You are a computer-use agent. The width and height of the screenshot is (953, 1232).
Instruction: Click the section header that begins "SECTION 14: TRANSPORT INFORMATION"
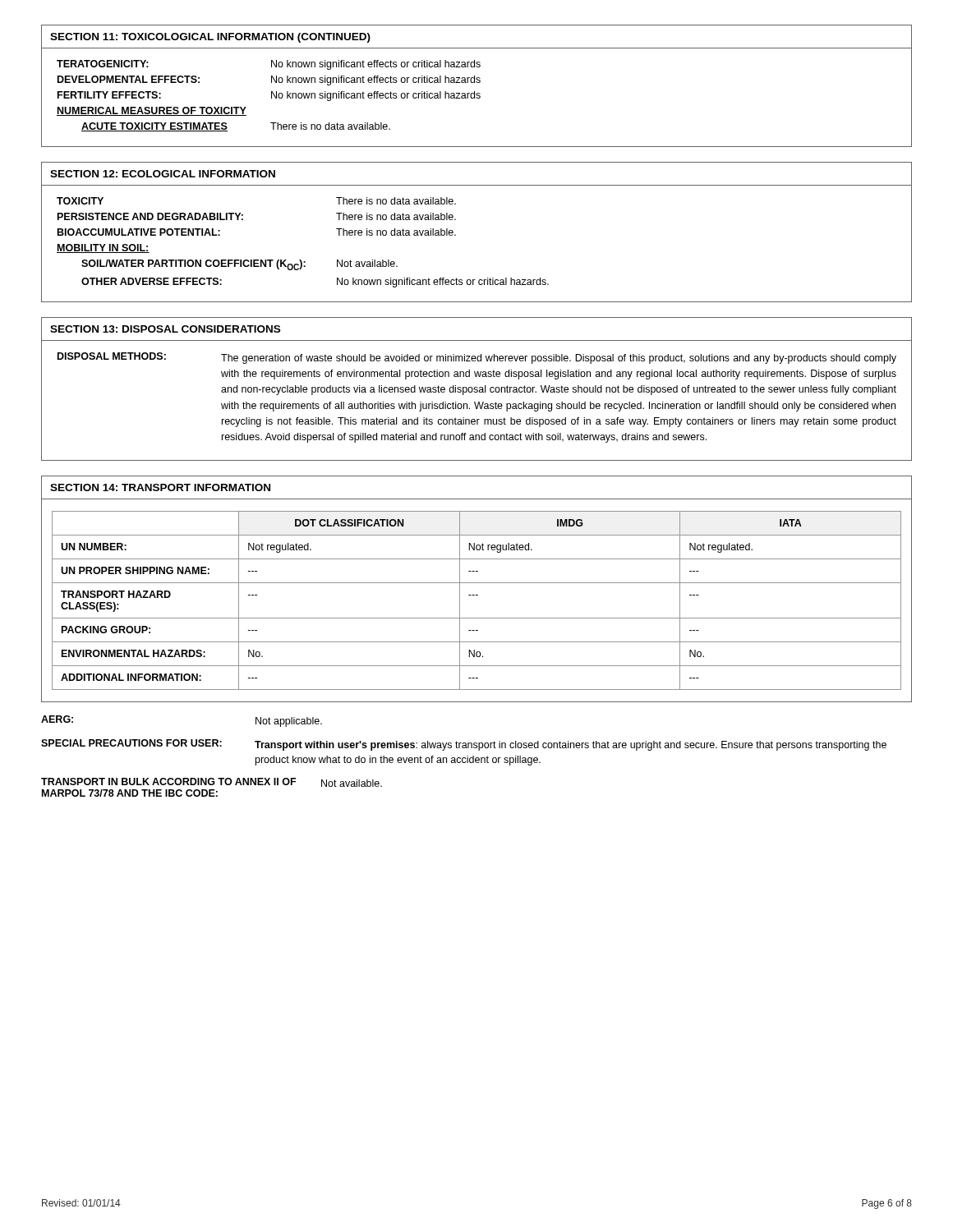click(x=476, y=589)
